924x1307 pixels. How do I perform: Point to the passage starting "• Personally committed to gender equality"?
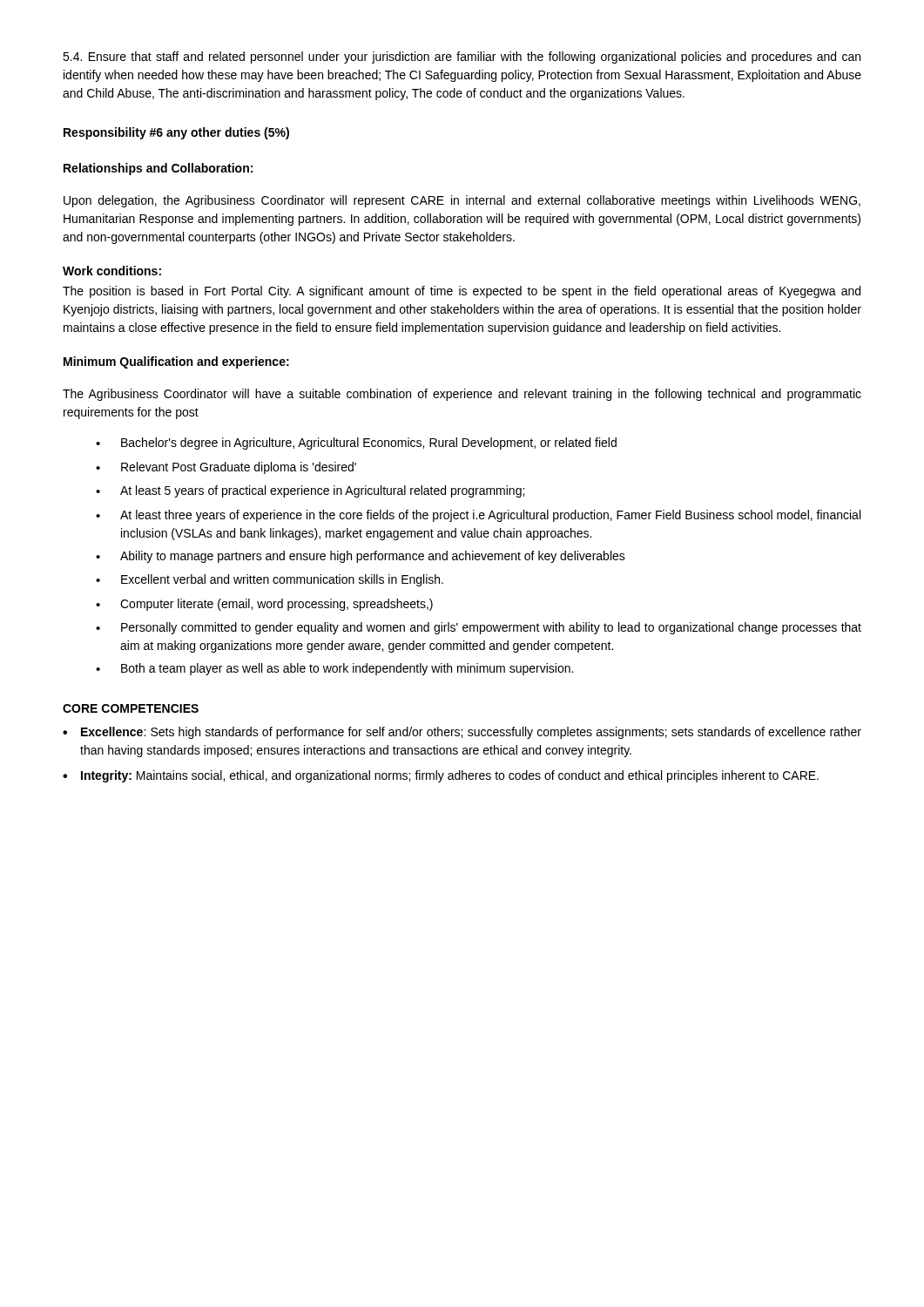click(479, 637)
